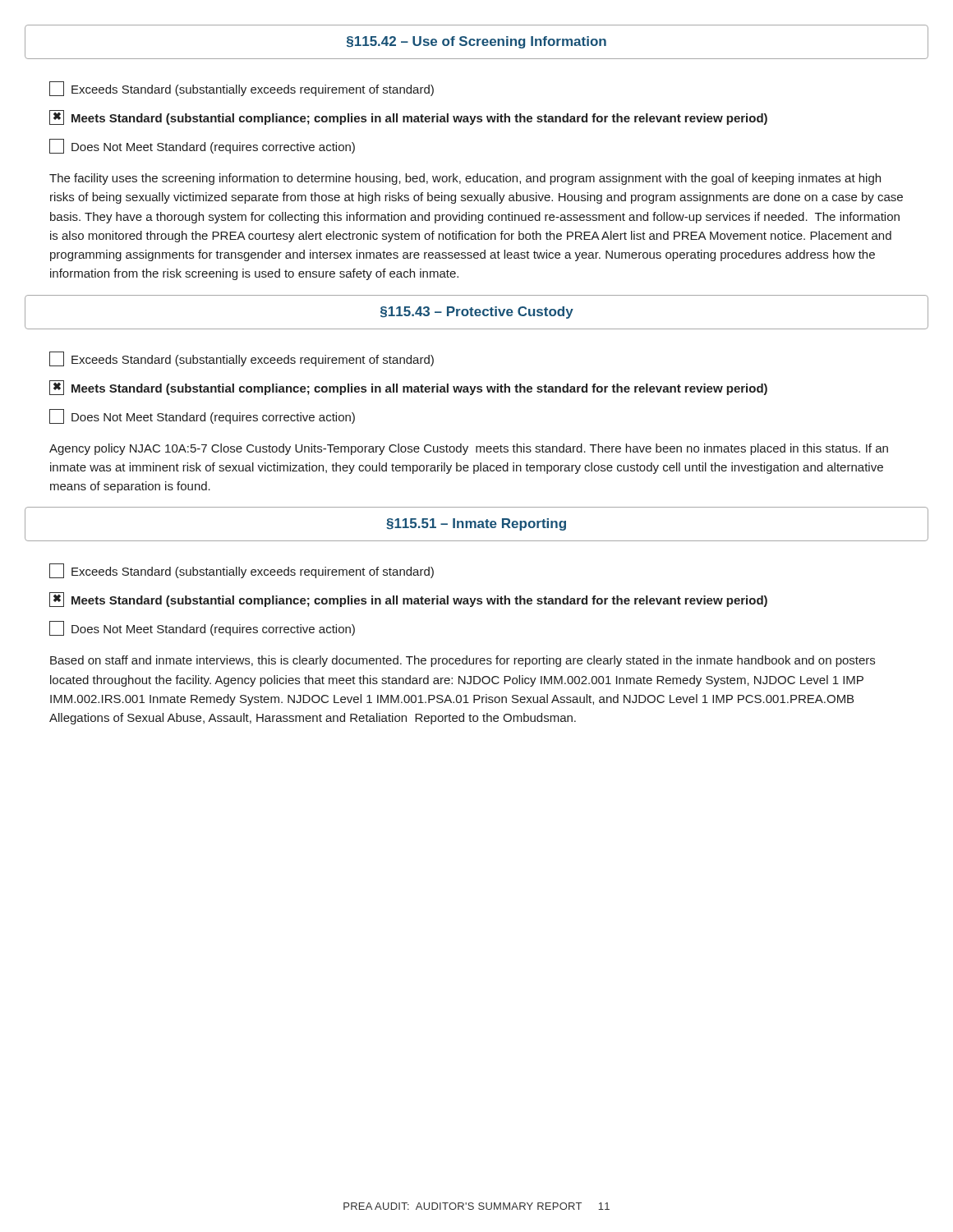This screenshot has height=1232, width=953.
Task: Click on the text block with the text "Based on staff and inmate interviews,"
Action: click(x=462, y=689)
